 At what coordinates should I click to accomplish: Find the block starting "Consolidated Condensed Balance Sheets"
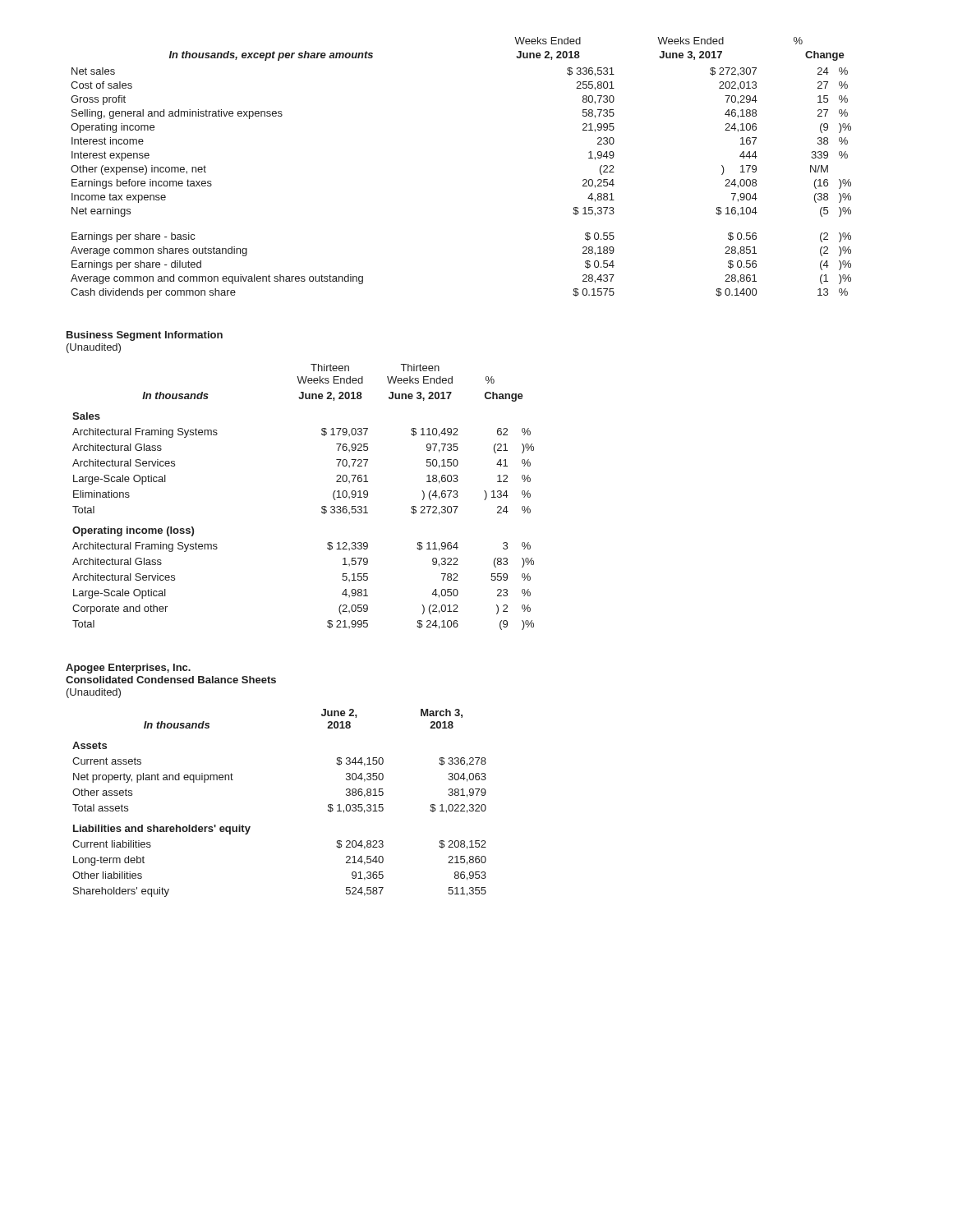pyautogui.click(x=171, y=680)
